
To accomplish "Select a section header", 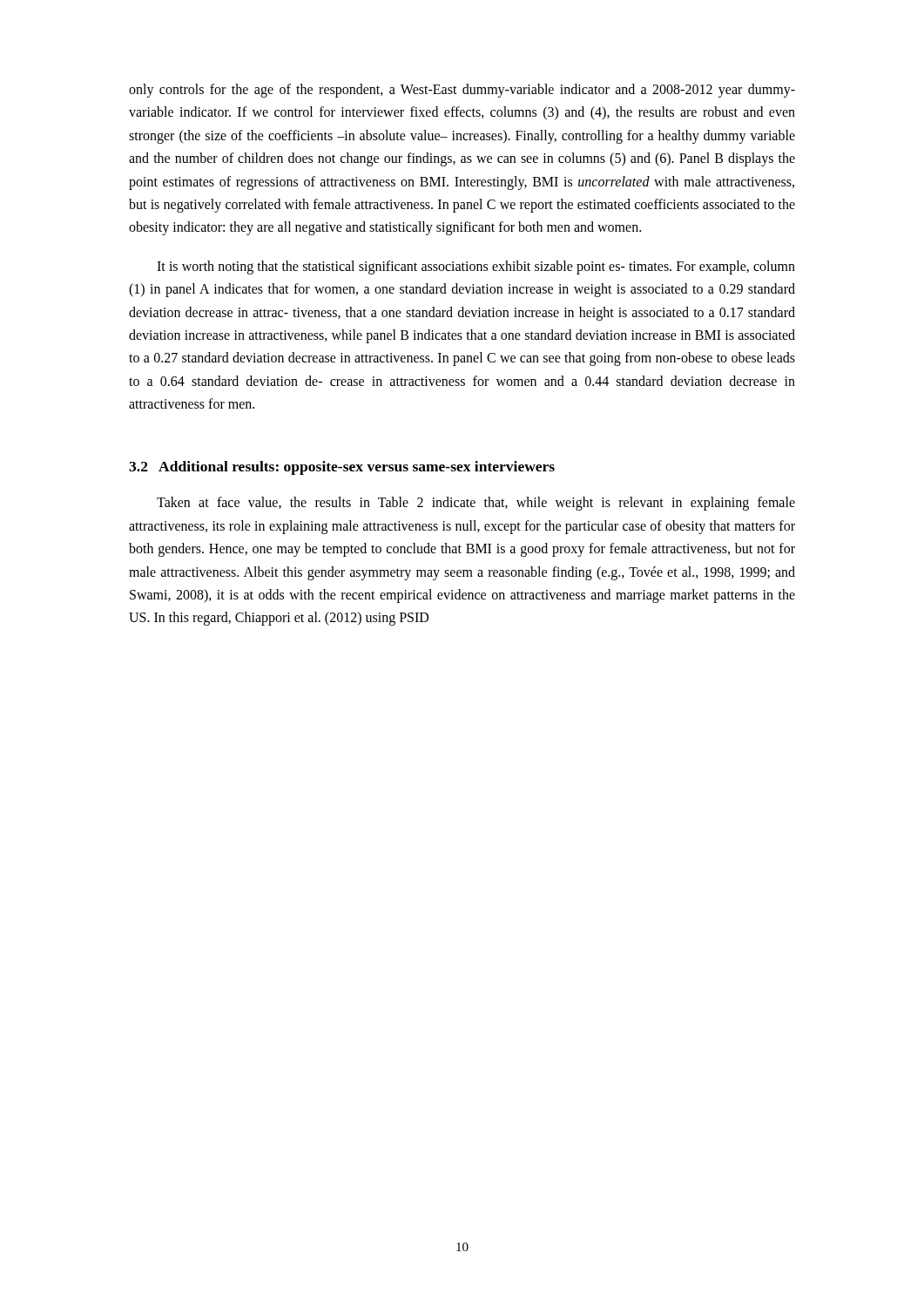I will (x=342, y=467).
